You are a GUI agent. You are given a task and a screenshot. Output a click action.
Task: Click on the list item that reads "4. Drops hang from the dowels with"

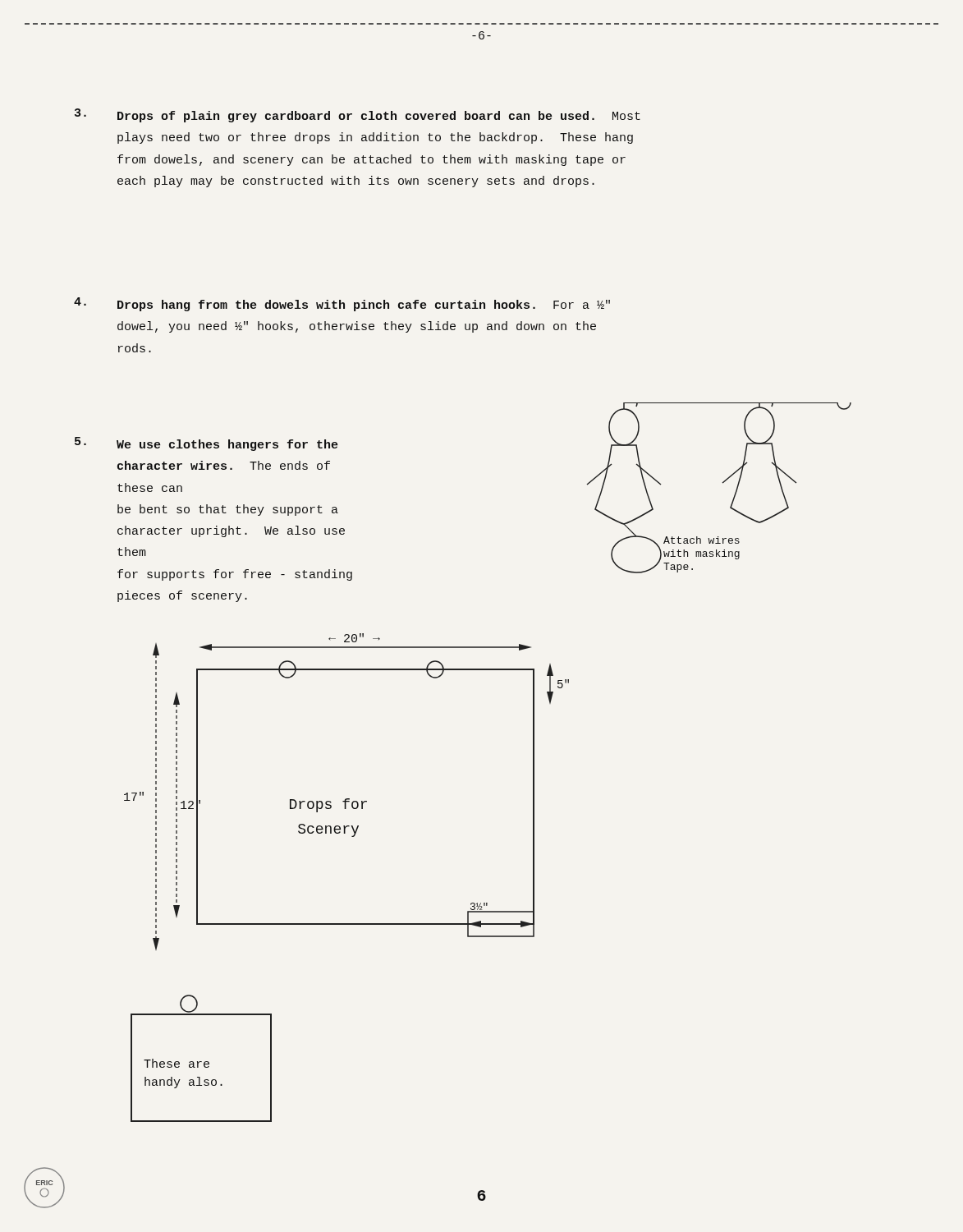click(x=482, y=328)
